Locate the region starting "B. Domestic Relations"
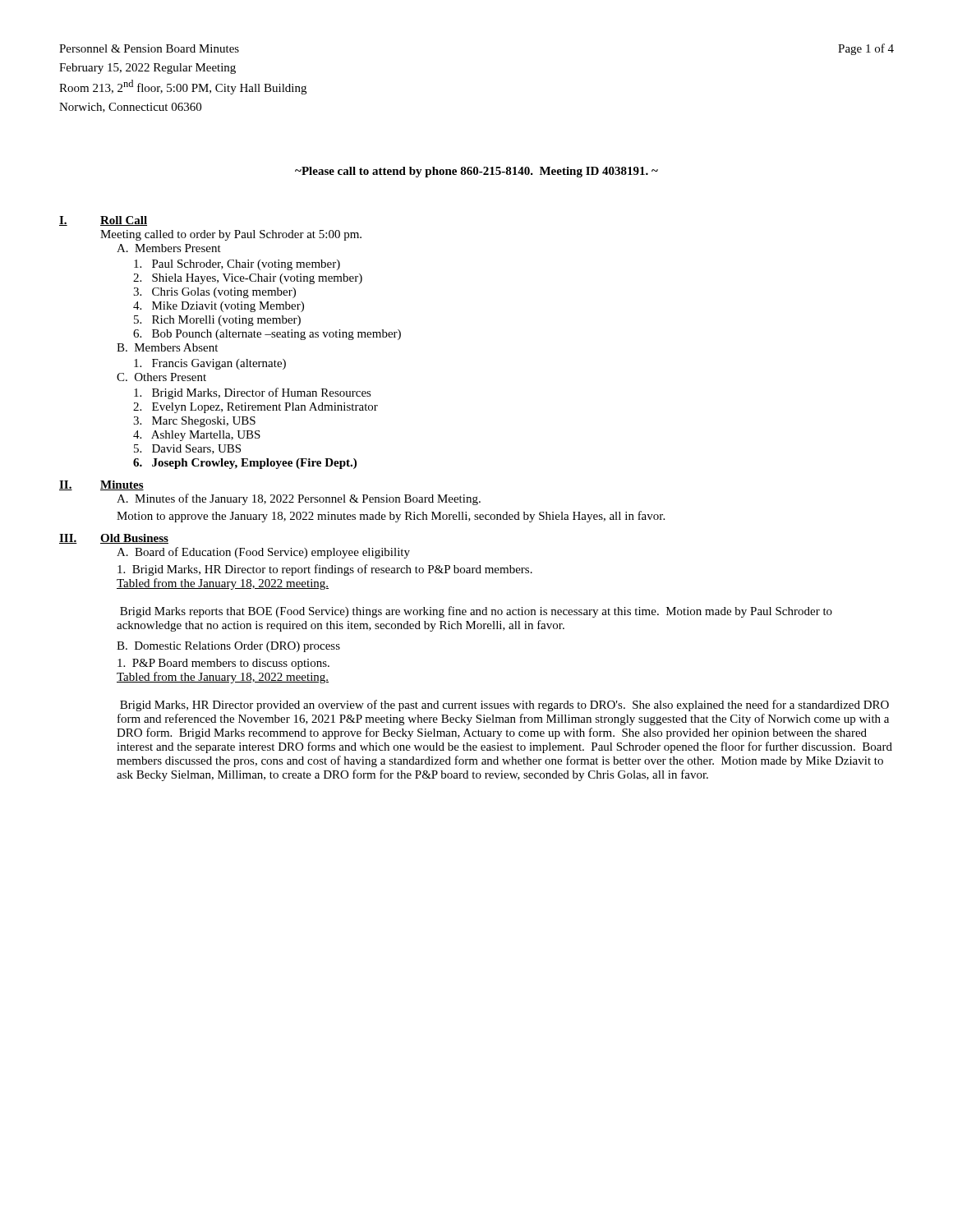The width and height of the screenshot is (953, 1232). [x=505, y=710]
